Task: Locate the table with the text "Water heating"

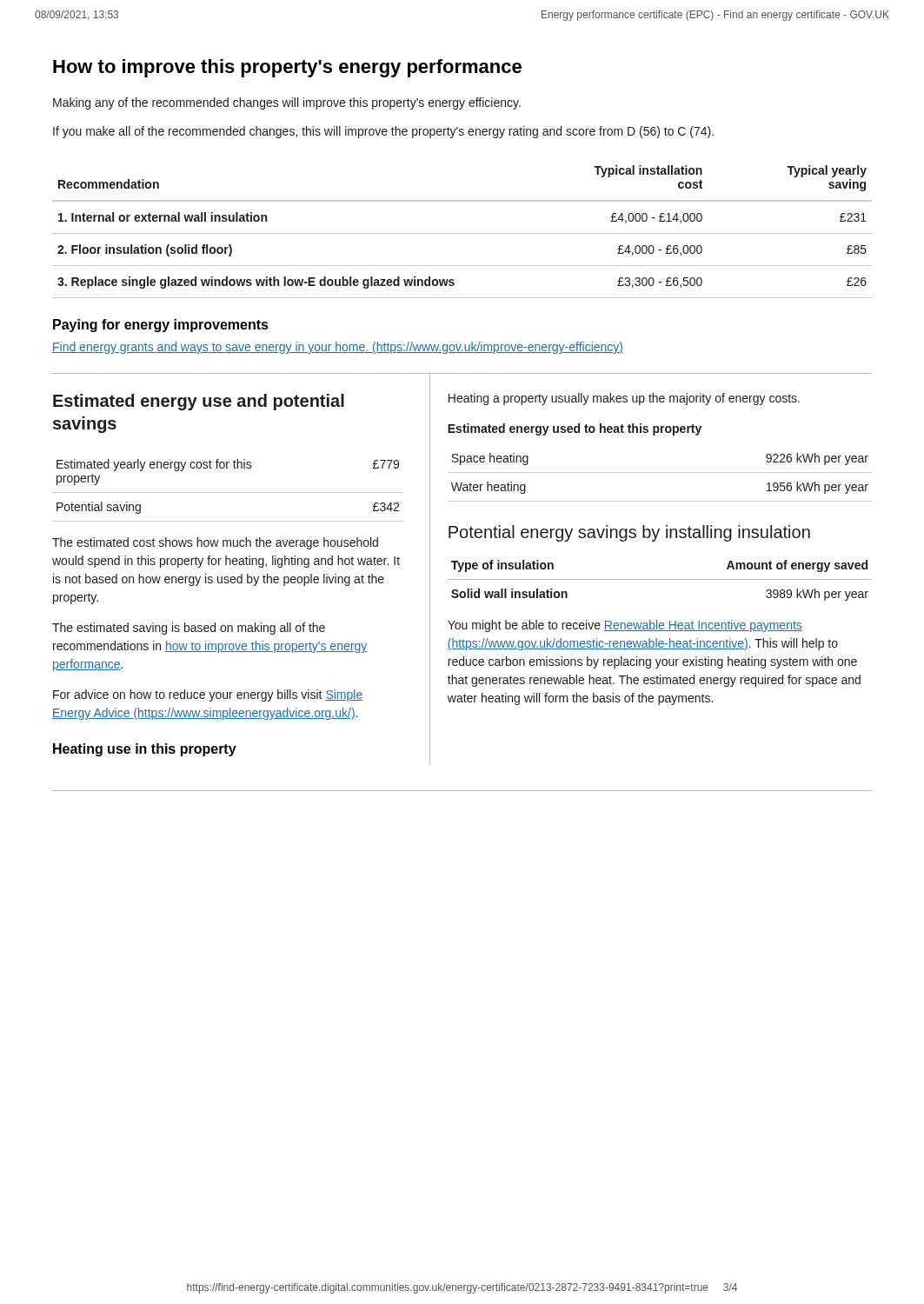Action: point(660,473)
